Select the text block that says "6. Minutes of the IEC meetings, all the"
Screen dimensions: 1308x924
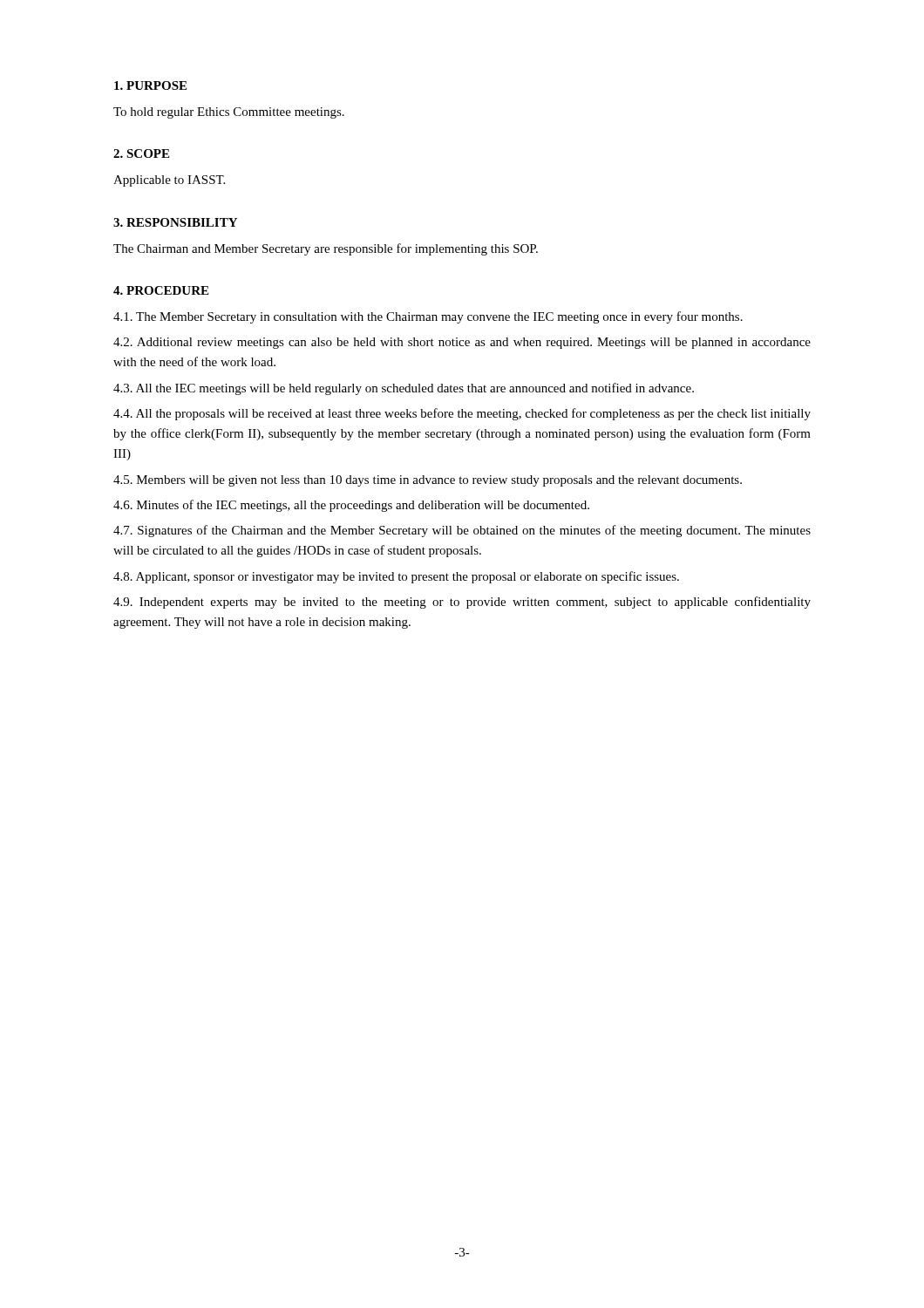coord(352,505)
